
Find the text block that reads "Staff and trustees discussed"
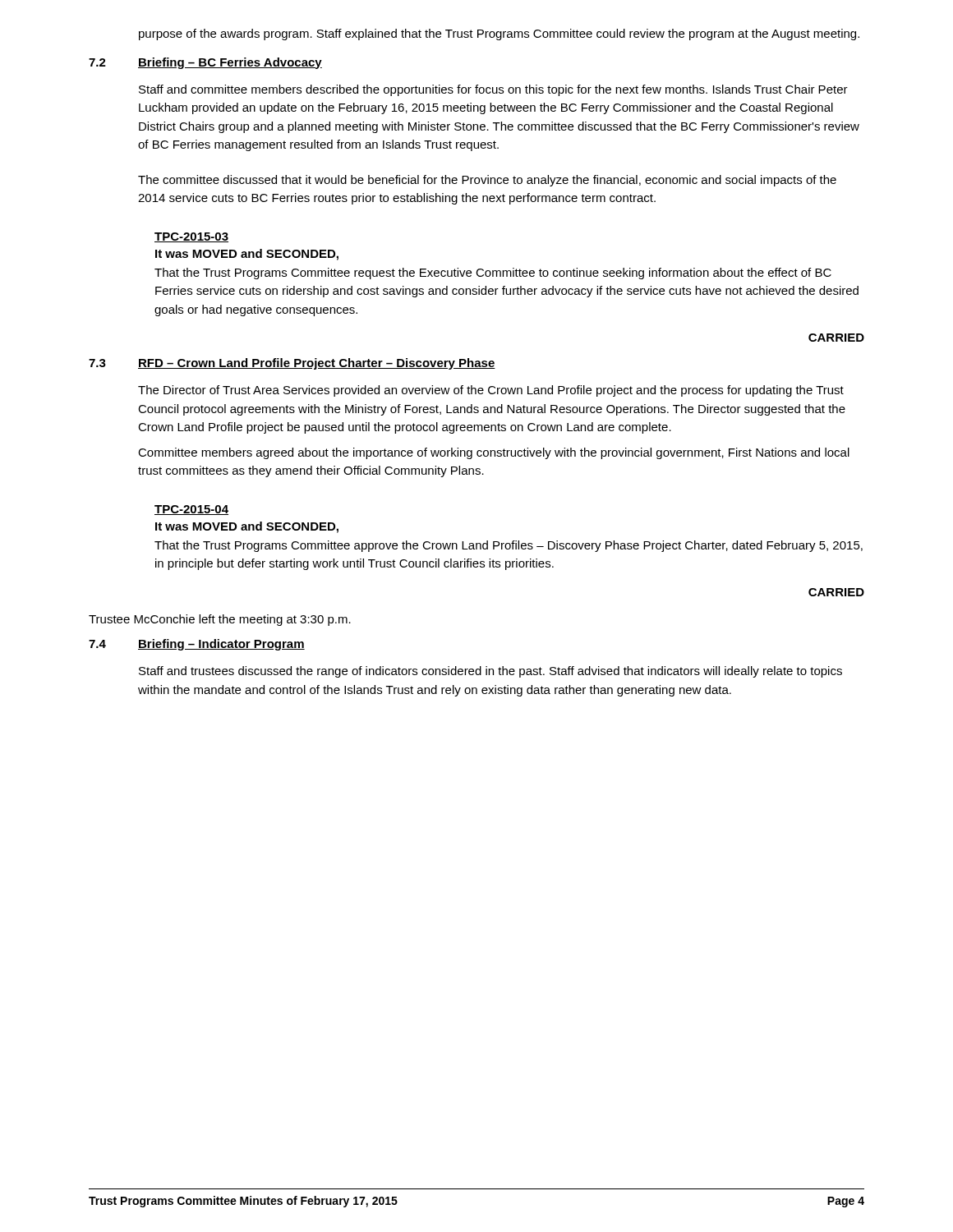(x=476, y=685)
